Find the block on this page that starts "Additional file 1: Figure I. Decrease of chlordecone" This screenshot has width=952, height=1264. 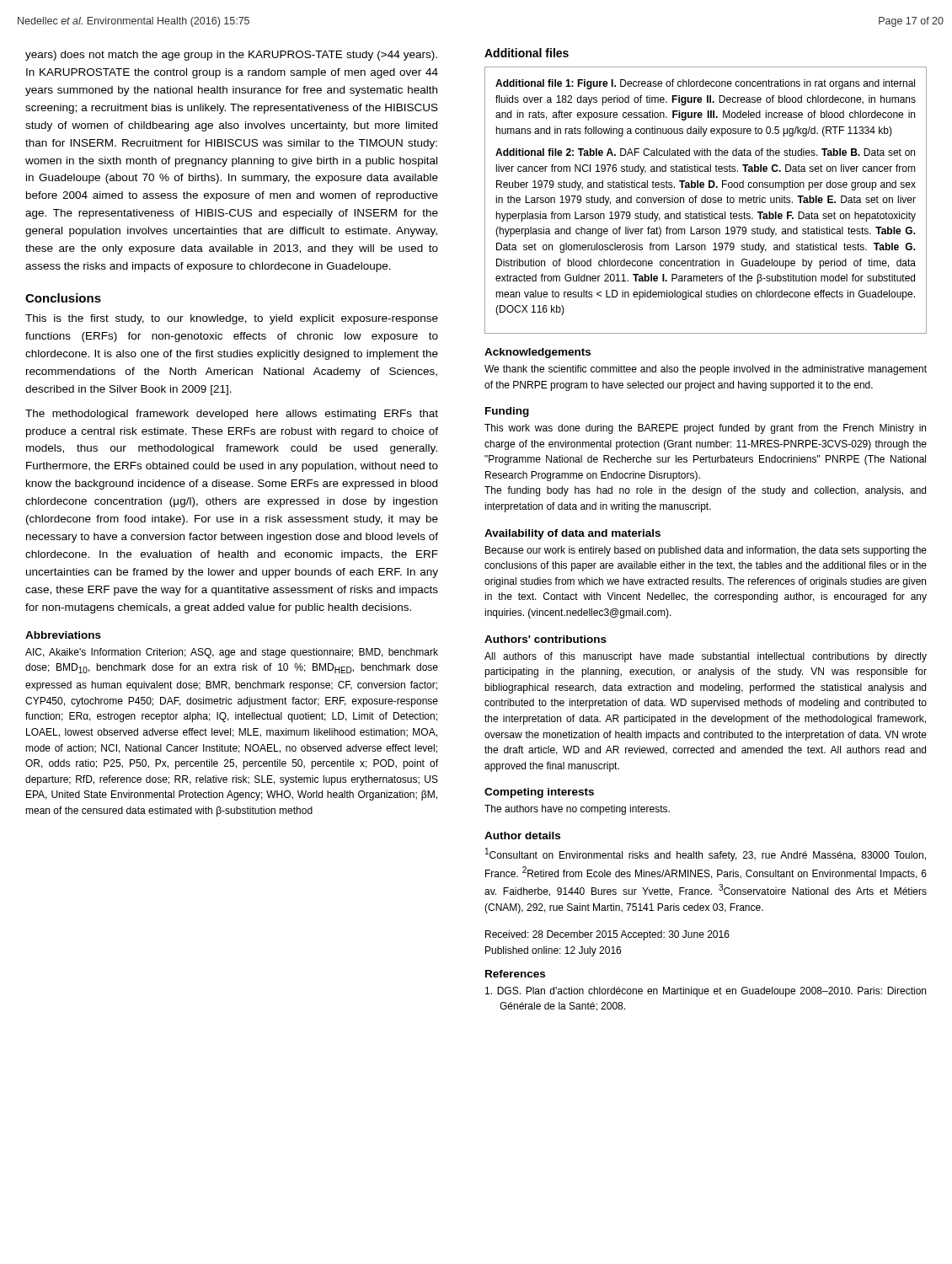(x=706, y=197)
